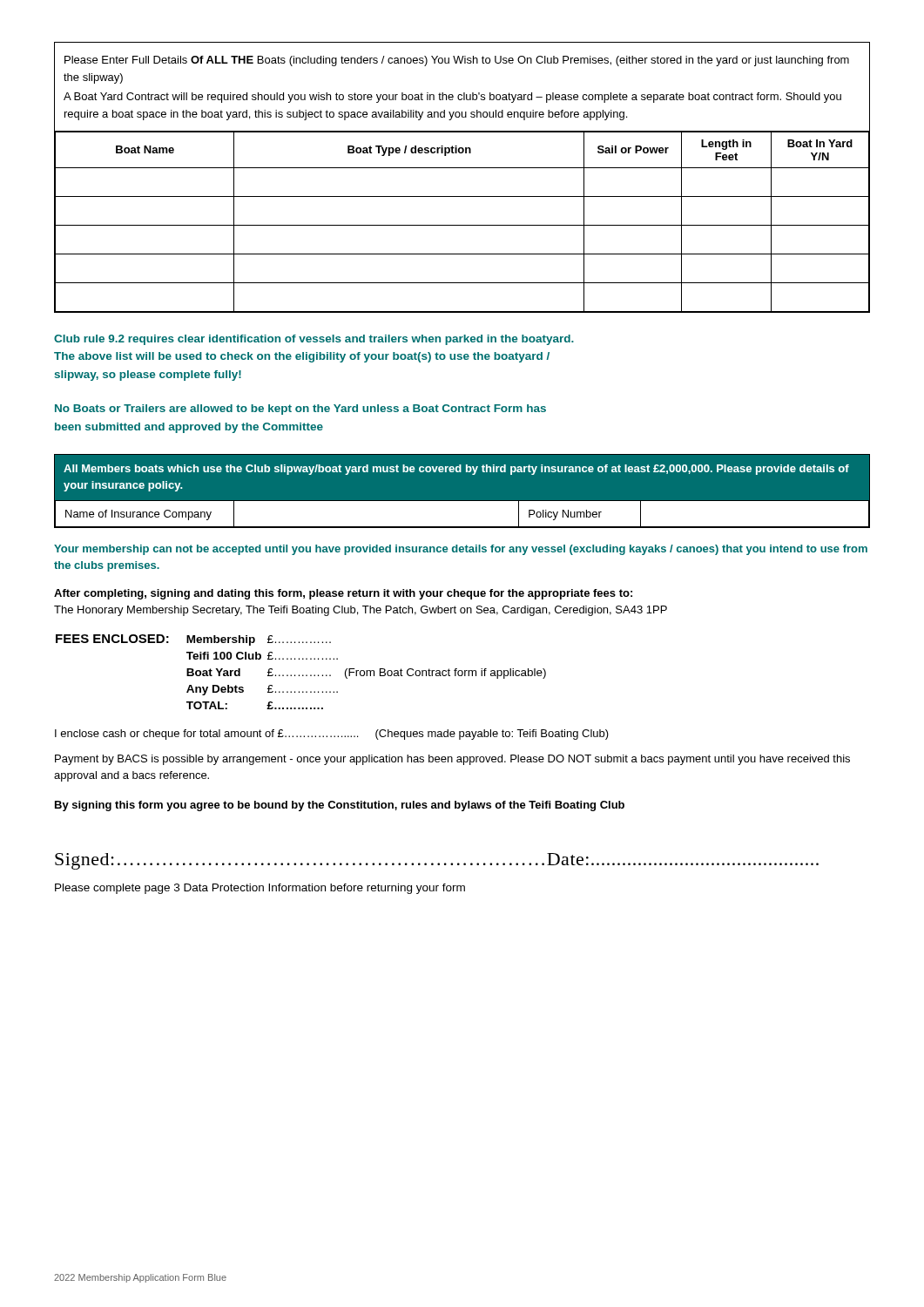The image size is (924, 1307).
Task: Select the text block that reads "Club rule 9.2"
Action: click(314, 356)
